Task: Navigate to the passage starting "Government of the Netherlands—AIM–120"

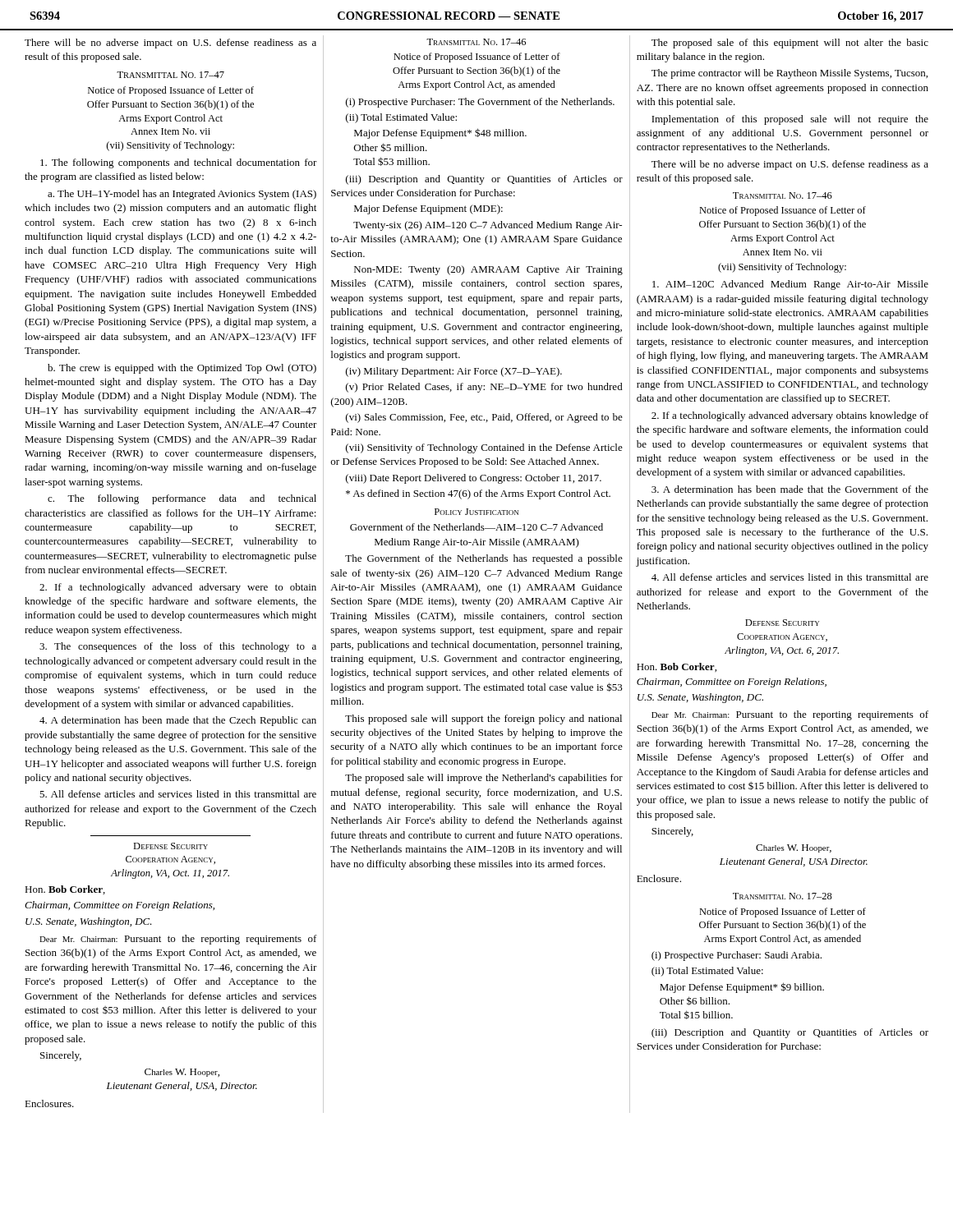Action: point(476,695)
